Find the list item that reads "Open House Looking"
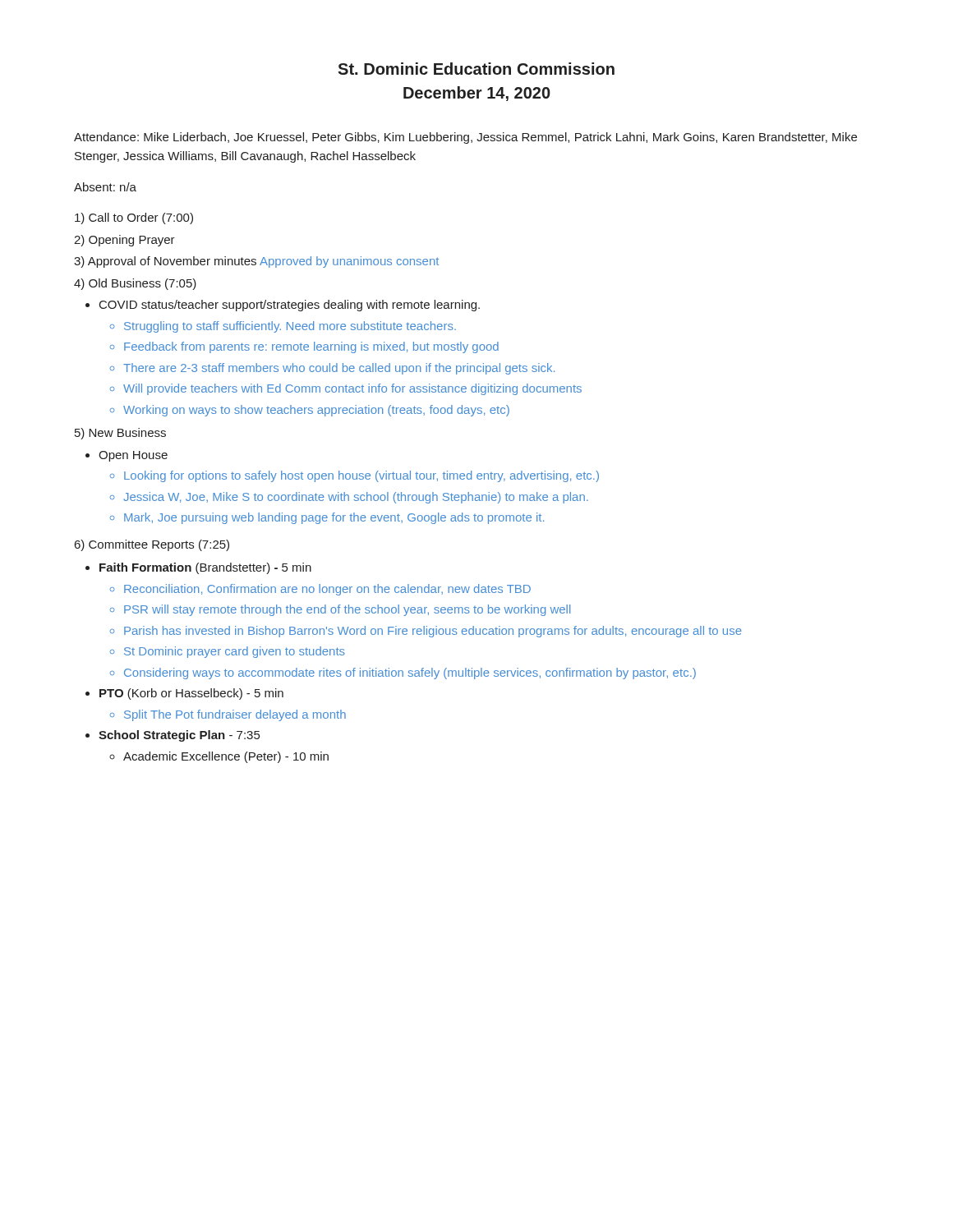953x1232 pixels. coord(489,487)
